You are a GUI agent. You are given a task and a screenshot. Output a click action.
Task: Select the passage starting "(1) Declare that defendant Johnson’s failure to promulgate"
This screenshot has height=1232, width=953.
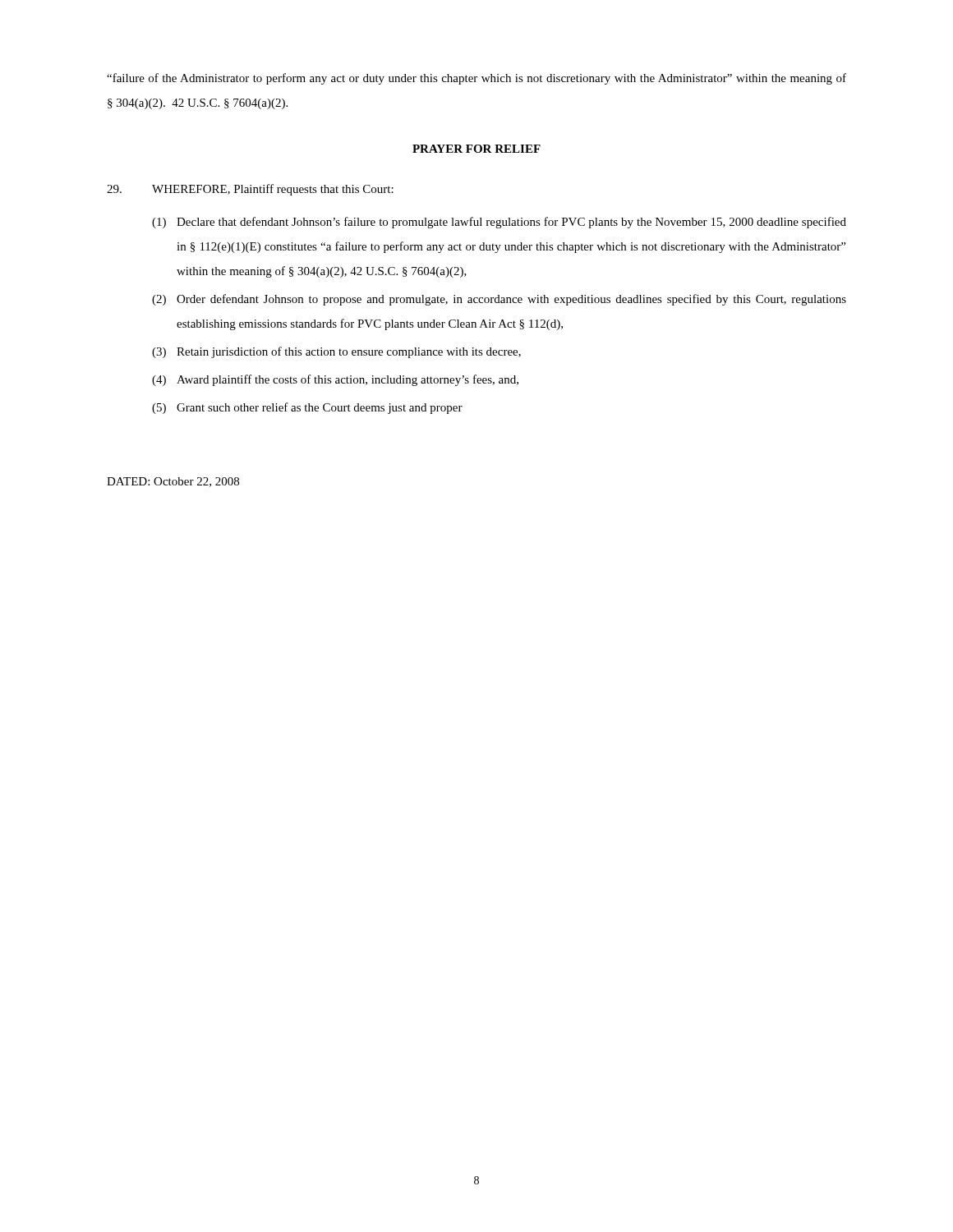[x=499, y=246]
